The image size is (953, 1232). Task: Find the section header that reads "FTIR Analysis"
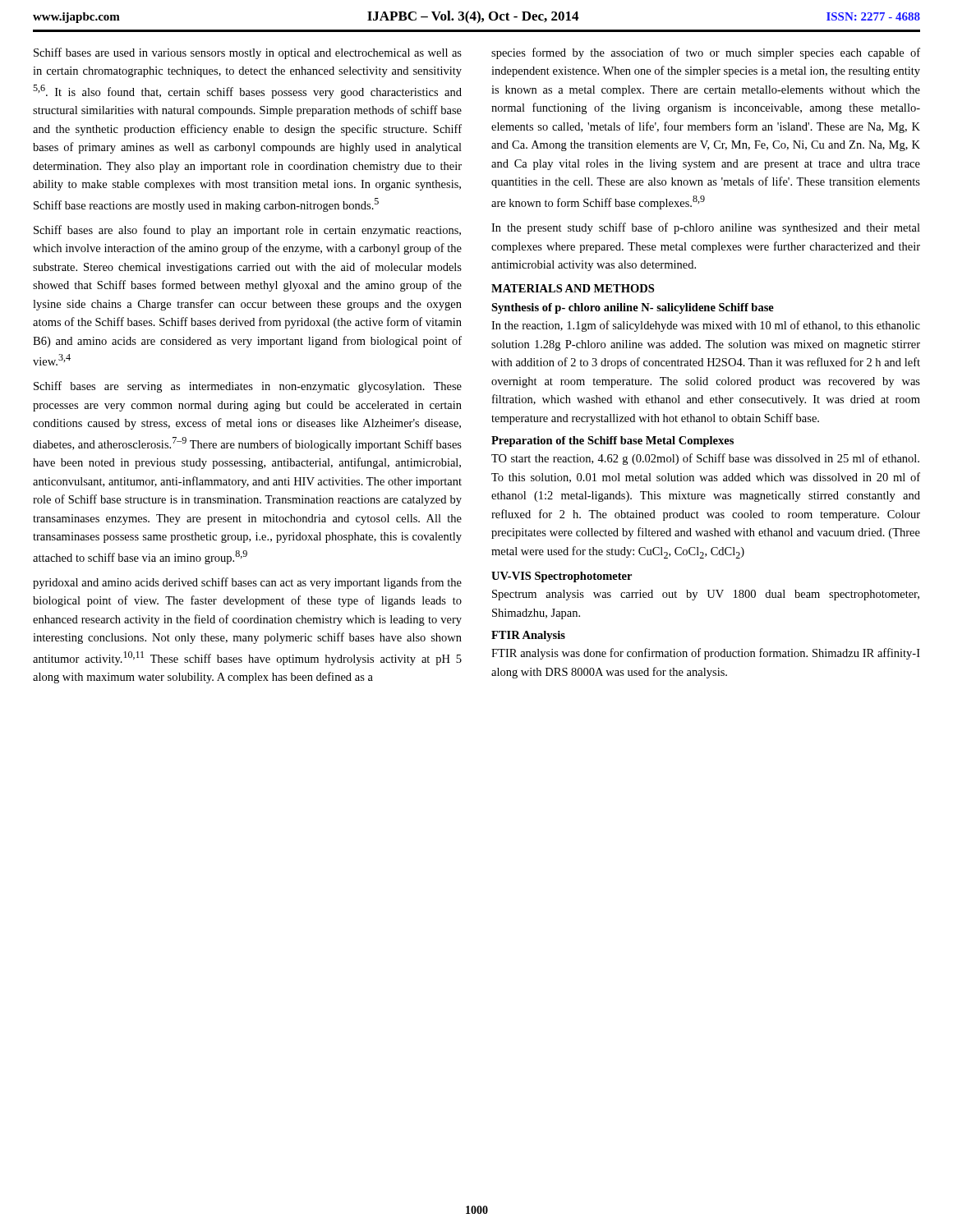click(528, 635)
